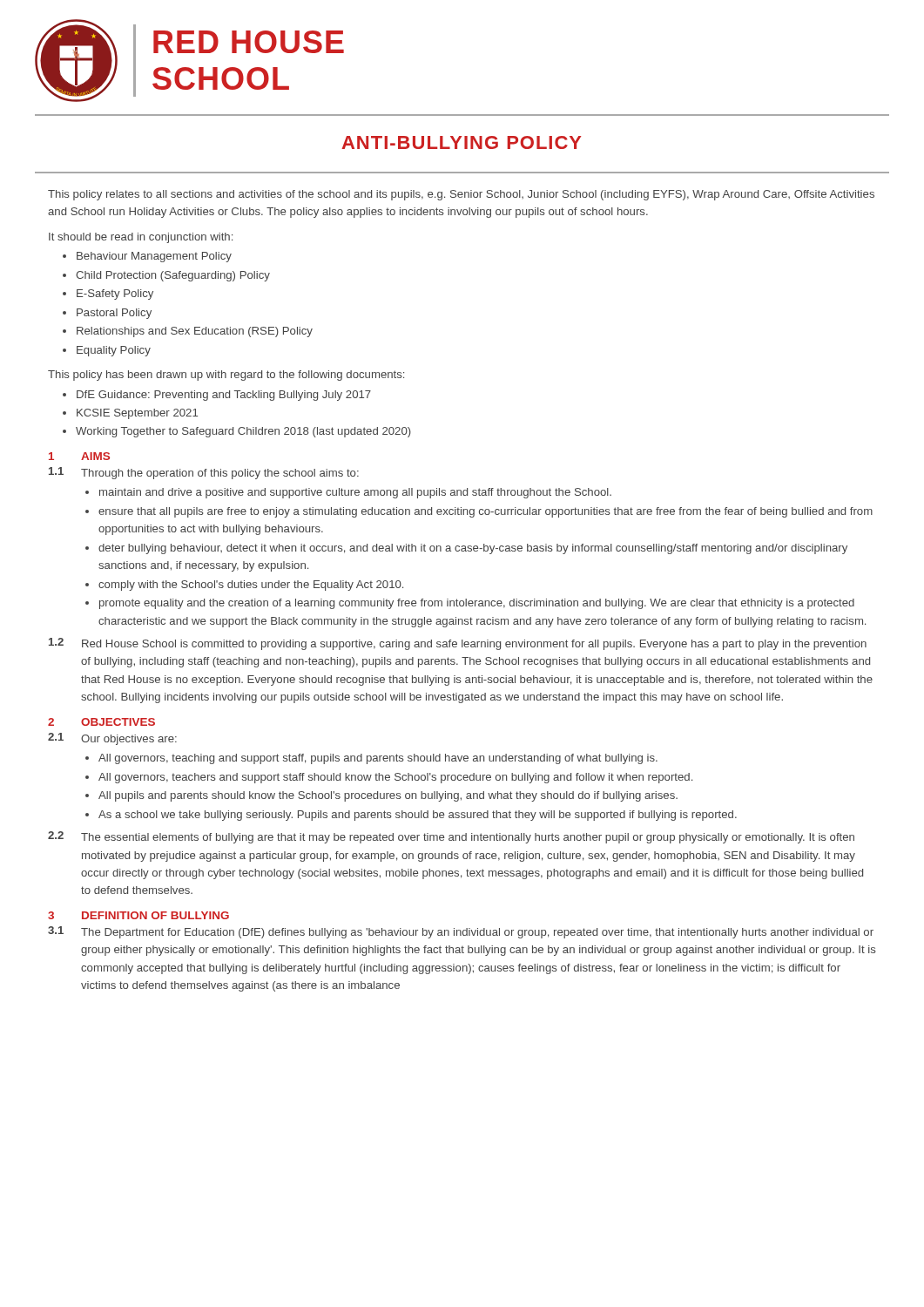The image size is (924, 1307).
Task: Click on the block starting "promote equality and the creation of a"
Action: click(x=483, y=611)
